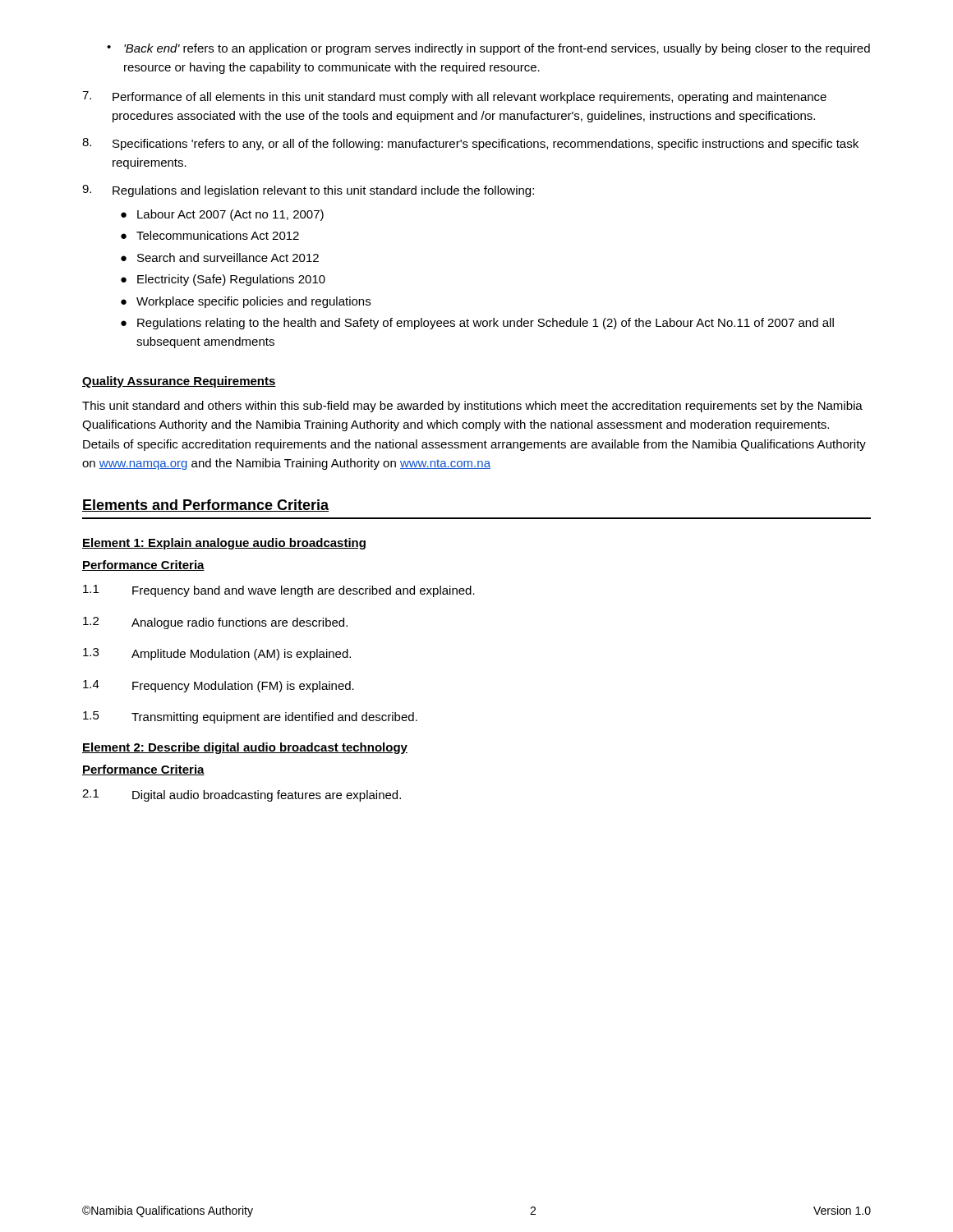Find the list item containing "● Electricity (Safe) Regulations 2010"
This screenshot has width=953, height=1232.
[223, 280]
